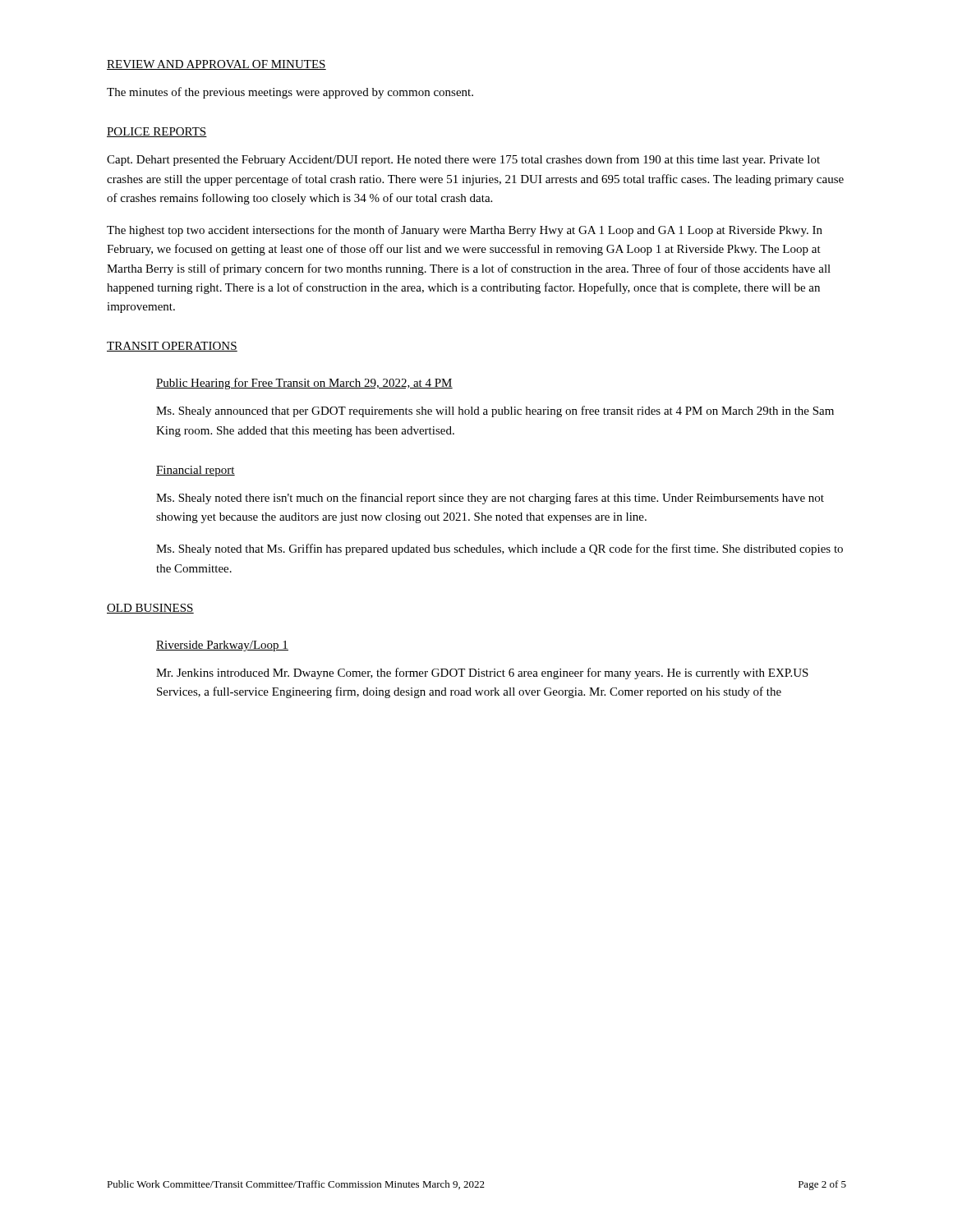The width and height of the screenshot is (953, 1232).
Task: Click on the section header that says "POLICE REPORTS"
Action: [x=157, y=132]
